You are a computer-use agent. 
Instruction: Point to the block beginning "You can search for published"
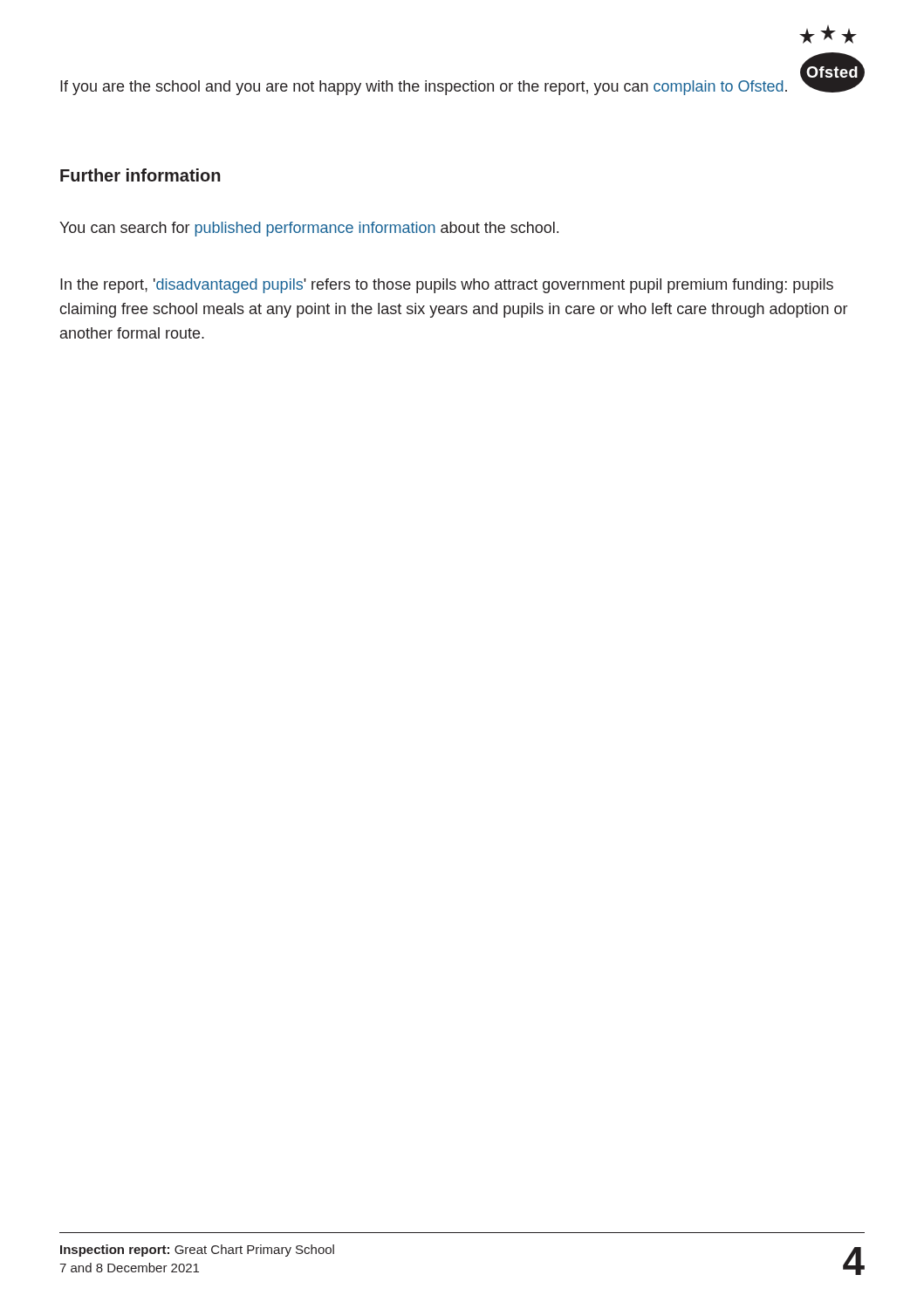point(310,228)
